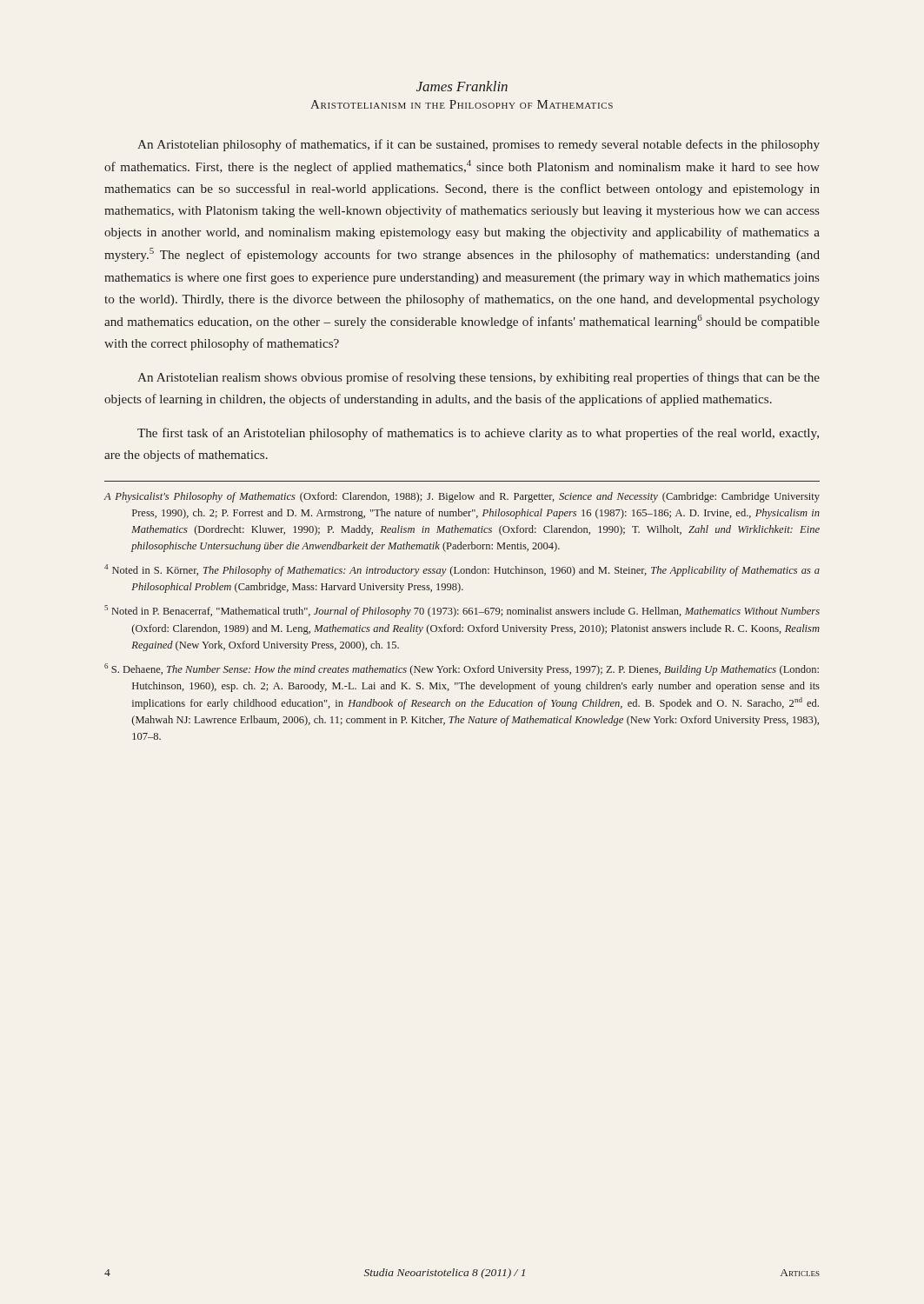This screenshot has width=924, height=1304.
Task: Select the text block starting "An Aristotelian realism shows obvious"
Action: pyautogui.click(x=462, y=388)
